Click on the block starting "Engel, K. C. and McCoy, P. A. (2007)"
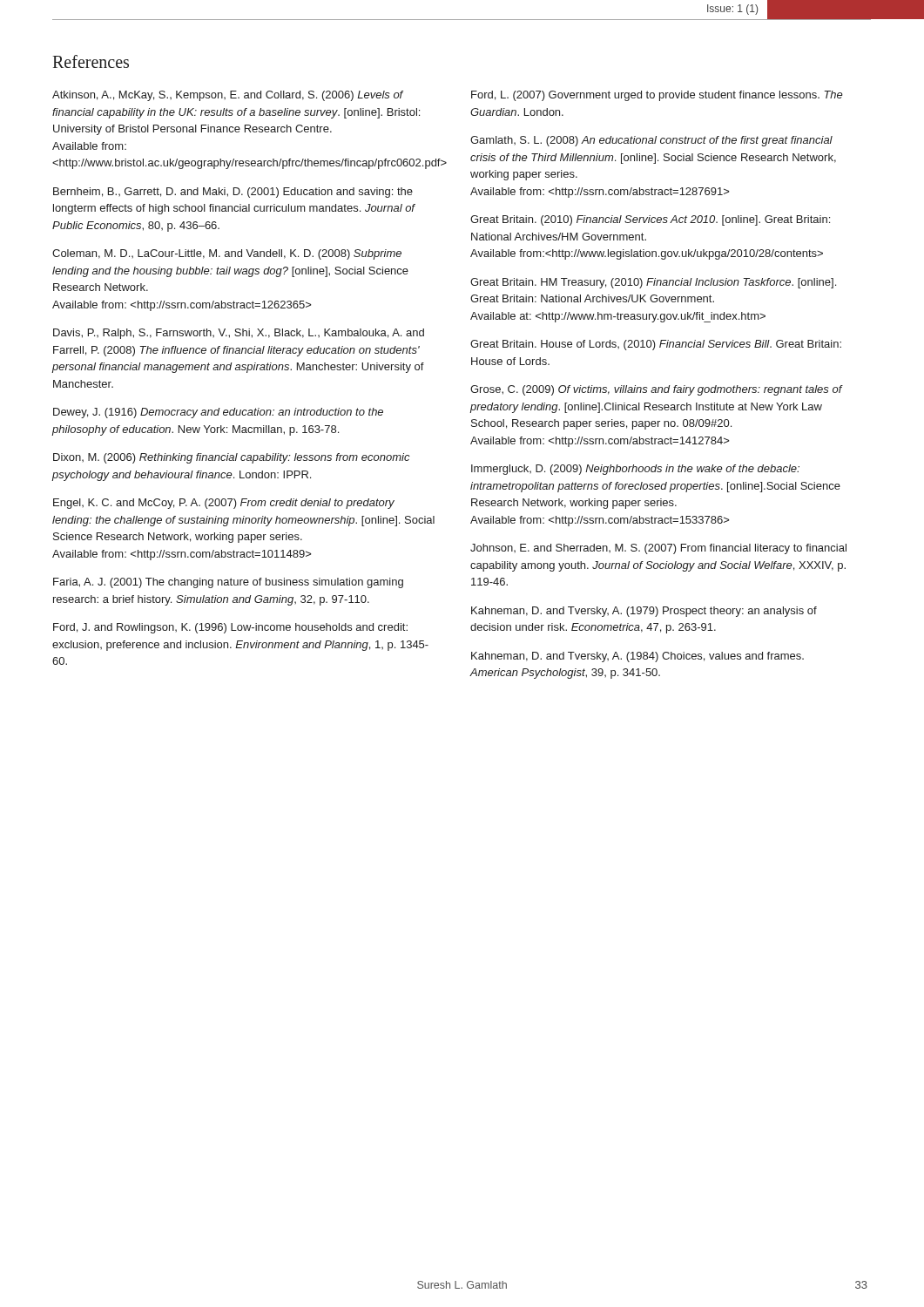The height and width of the screenshot is (1307, 924). coord(244,528)
